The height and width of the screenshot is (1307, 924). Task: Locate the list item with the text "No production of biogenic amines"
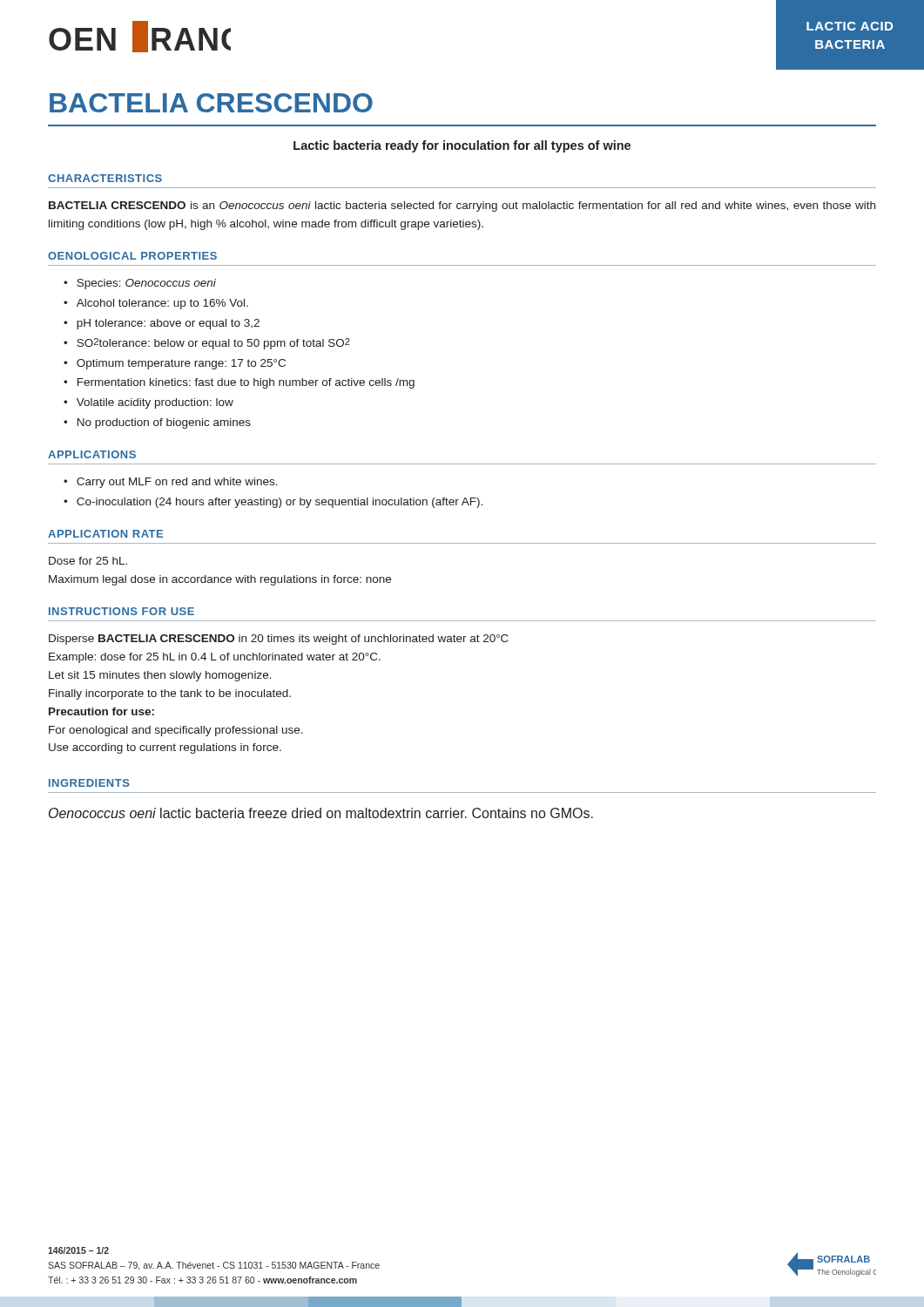pos(164,422)
